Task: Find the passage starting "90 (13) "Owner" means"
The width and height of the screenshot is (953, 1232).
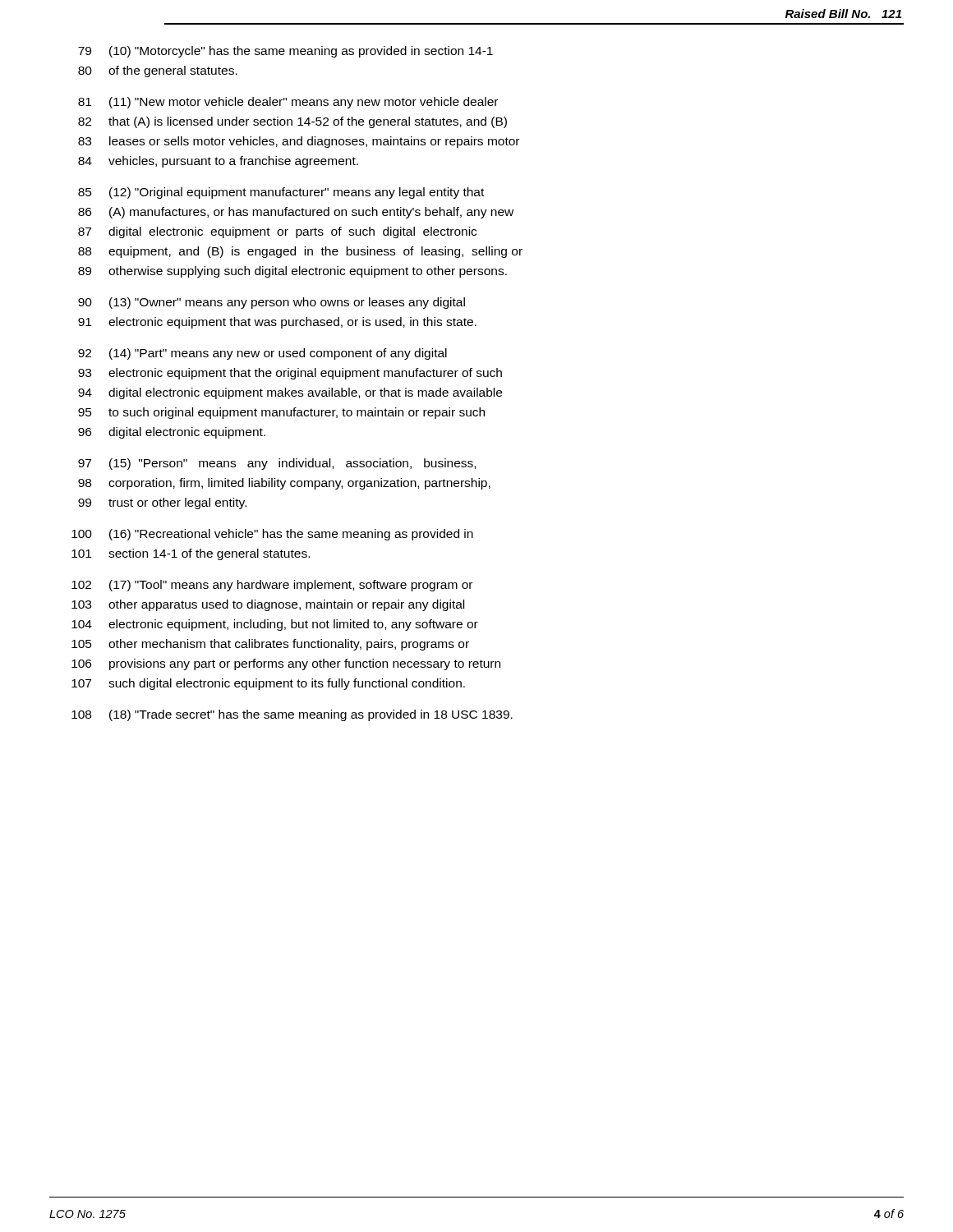Action: [x=476, y=312]
